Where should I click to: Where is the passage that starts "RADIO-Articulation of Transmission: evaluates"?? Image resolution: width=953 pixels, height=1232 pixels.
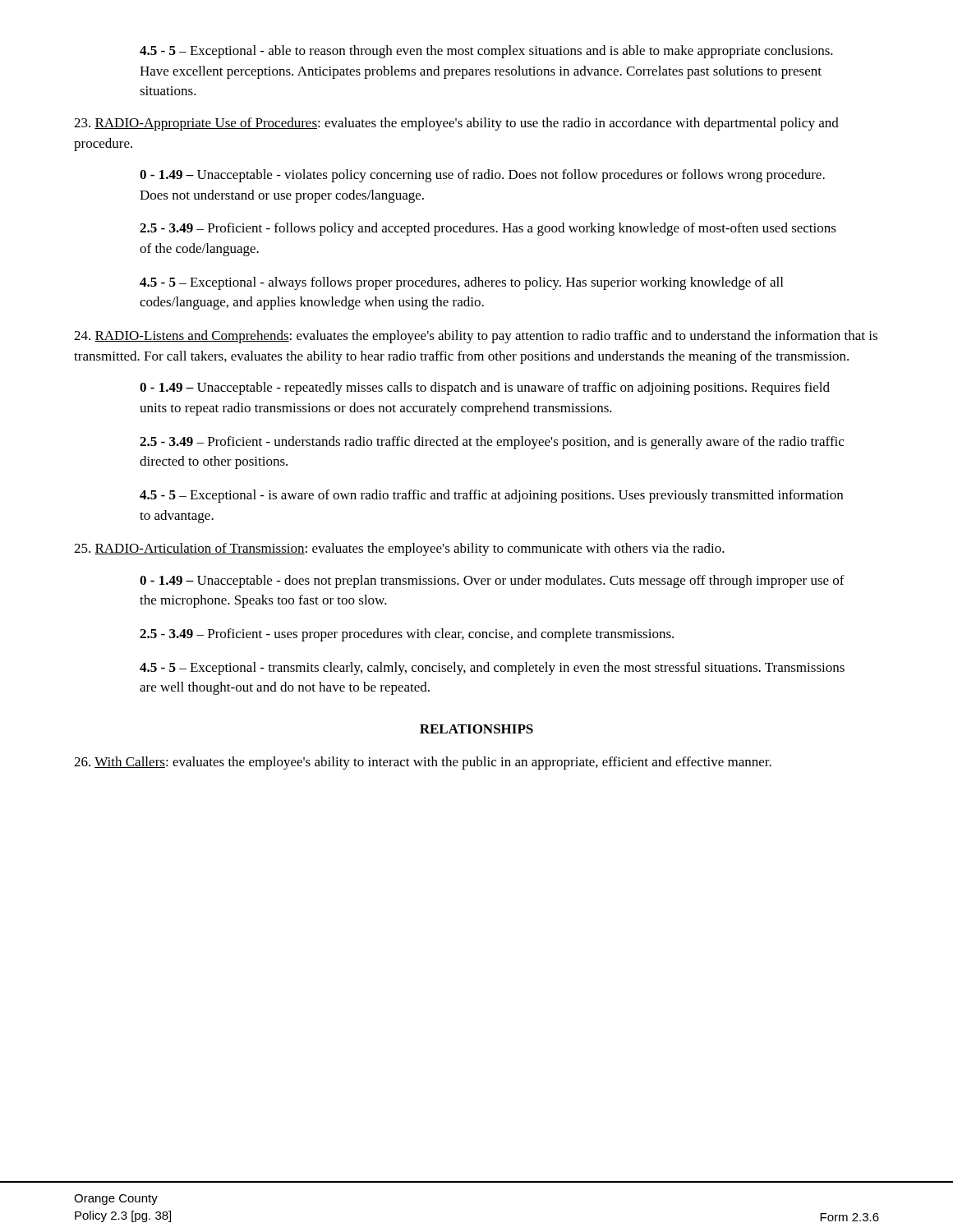click(x=476, y=549)
